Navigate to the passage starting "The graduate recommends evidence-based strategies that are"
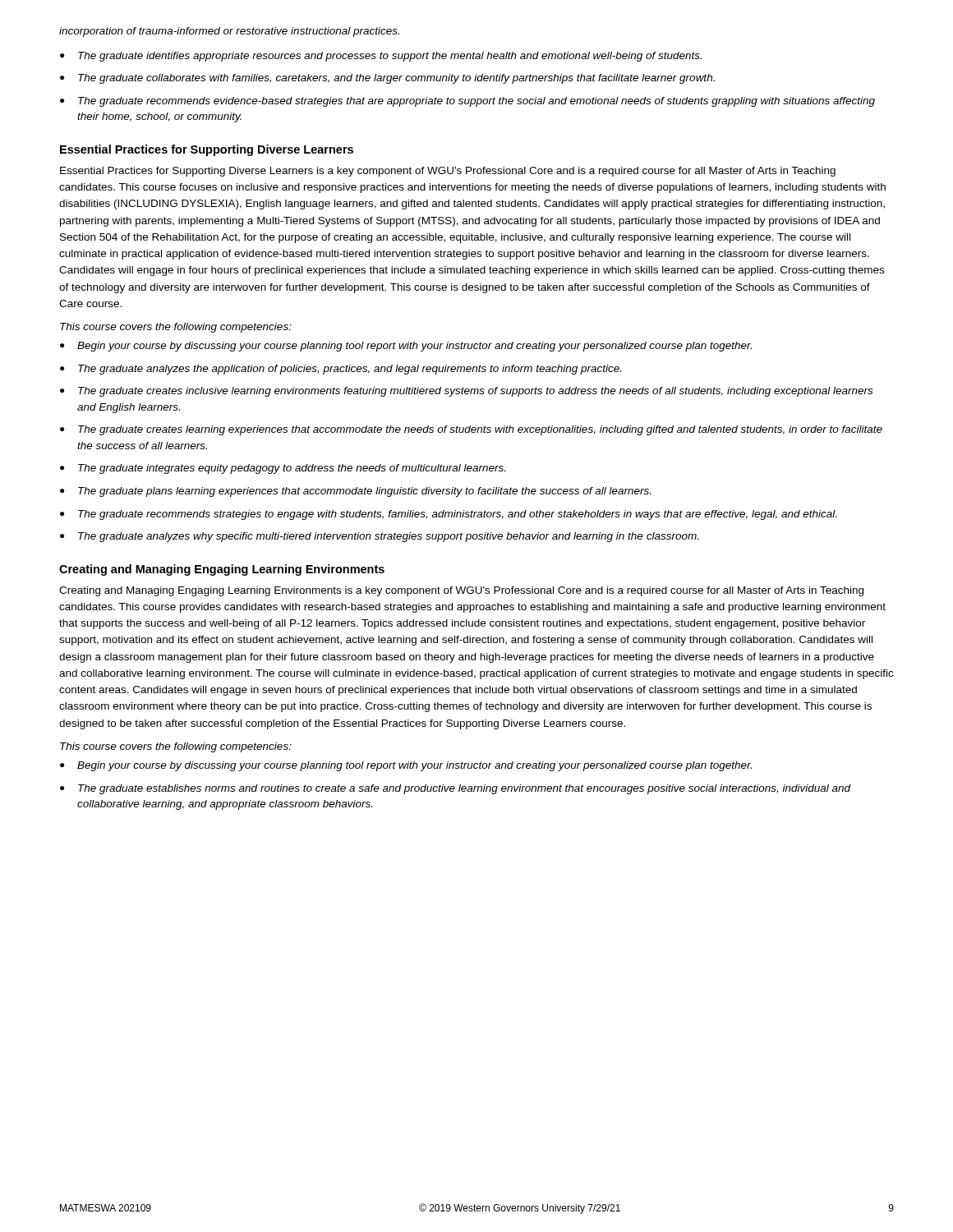Screen dimensions: 1232x953 tap(476, 108)
